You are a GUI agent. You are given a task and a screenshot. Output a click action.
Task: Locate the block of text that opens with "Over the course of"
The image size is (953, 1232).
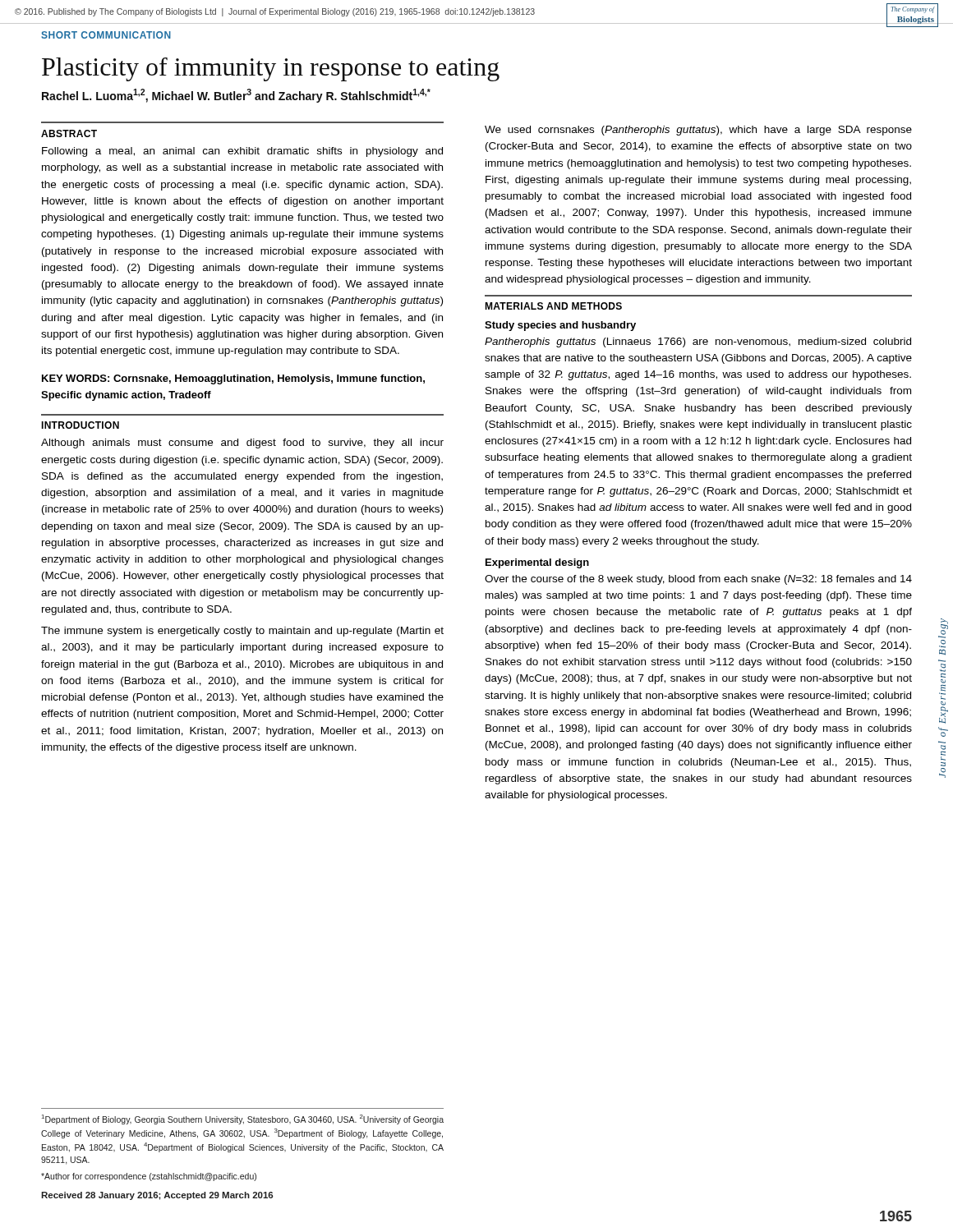point(698,687)
